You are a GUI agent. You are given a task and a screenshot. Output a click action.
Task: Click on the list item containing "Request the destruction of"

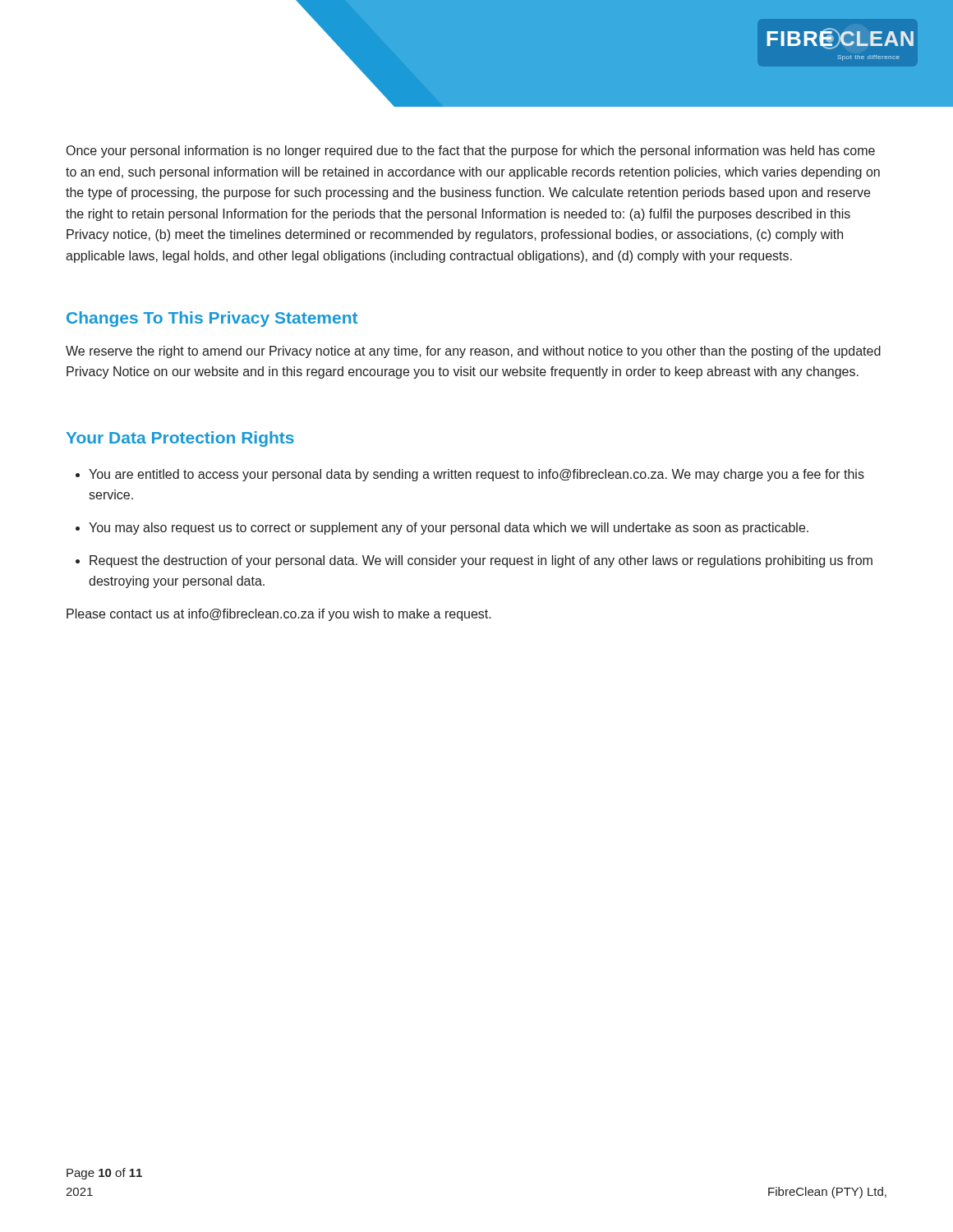click(481, 571)
